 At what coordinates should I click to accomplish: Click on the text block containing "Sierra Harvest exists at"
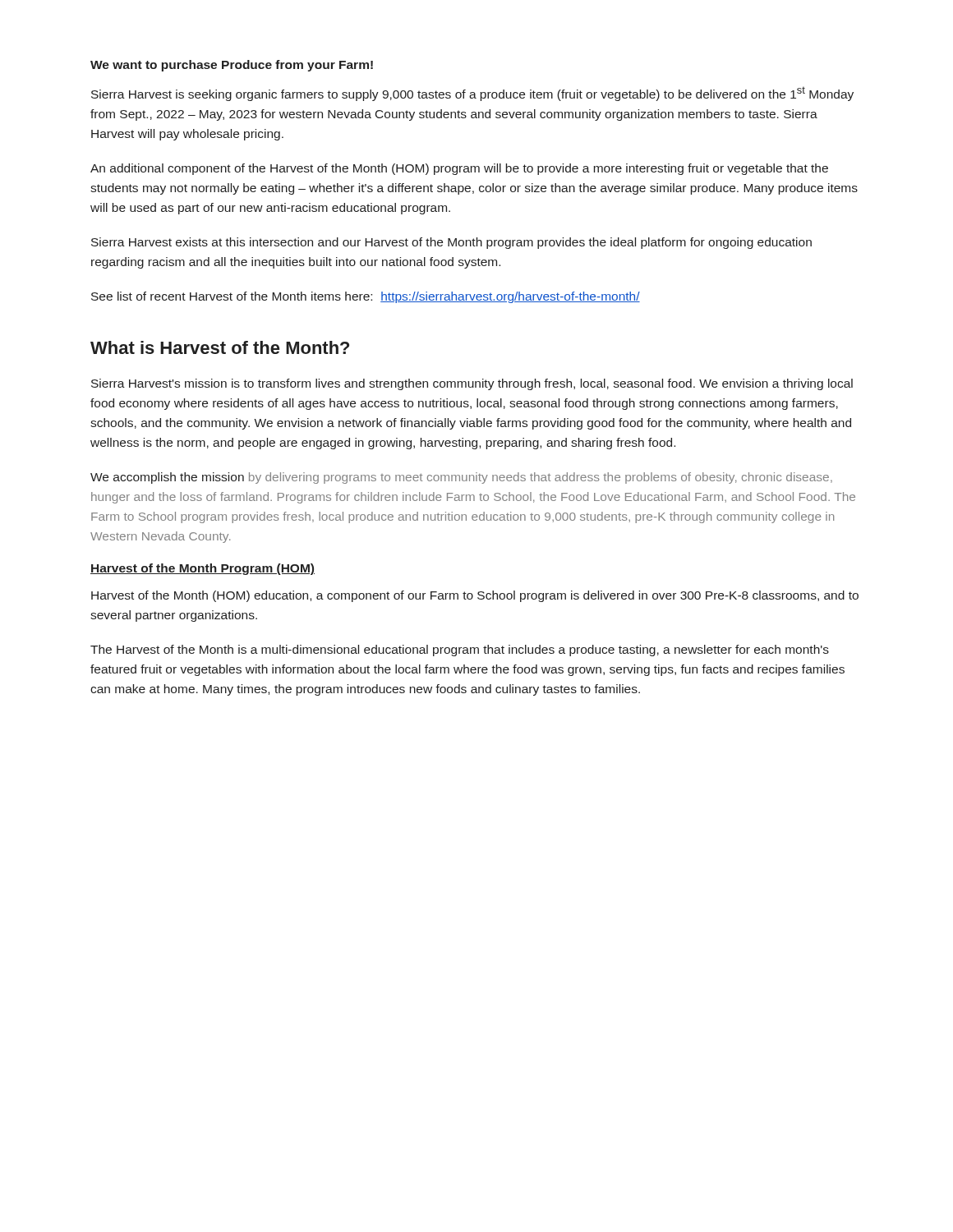451,252
